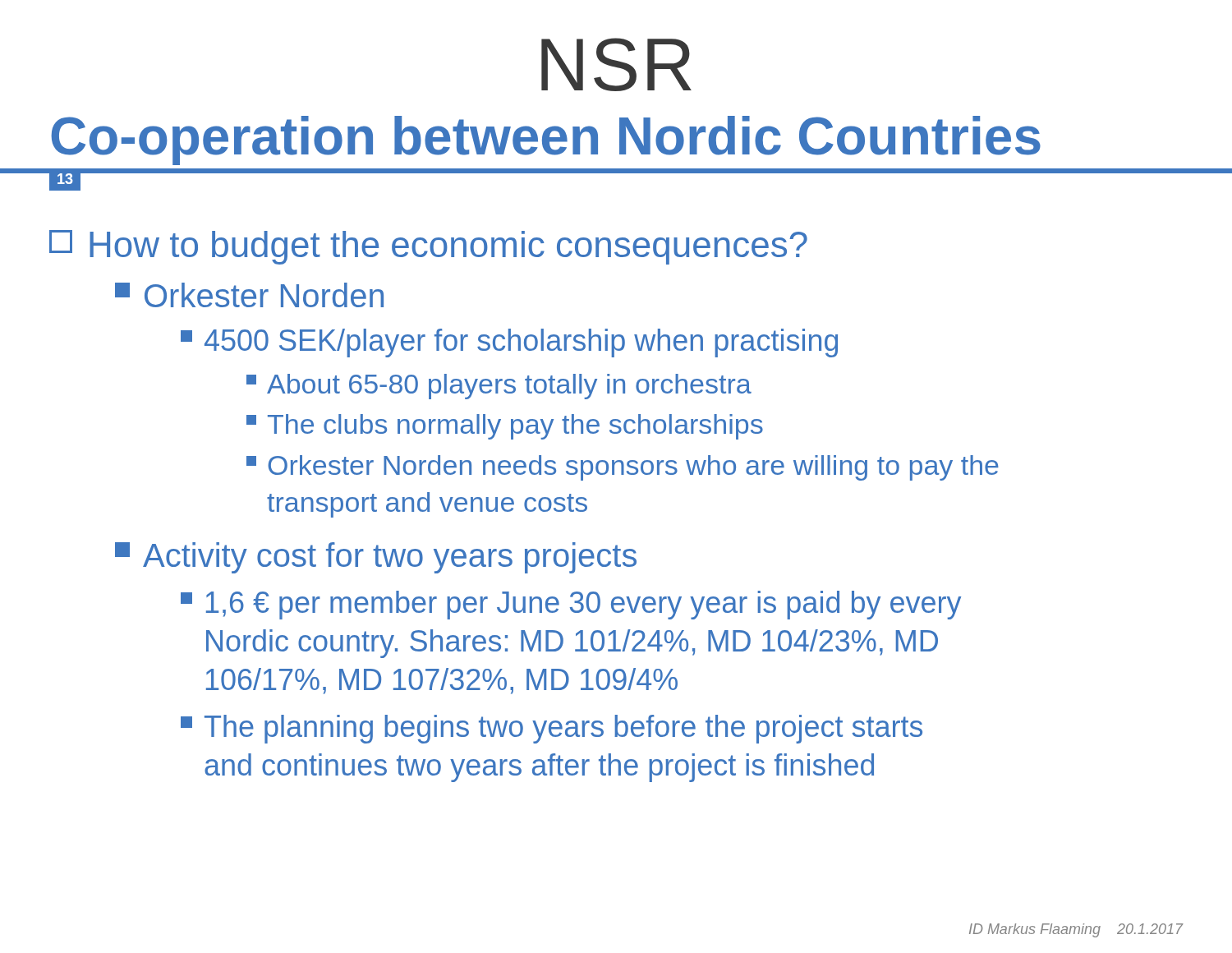This screenshot has height=953, width=1232.
Task: Locate the list item that reads "4500 SEK/player for"
Action: pos(510,342)
